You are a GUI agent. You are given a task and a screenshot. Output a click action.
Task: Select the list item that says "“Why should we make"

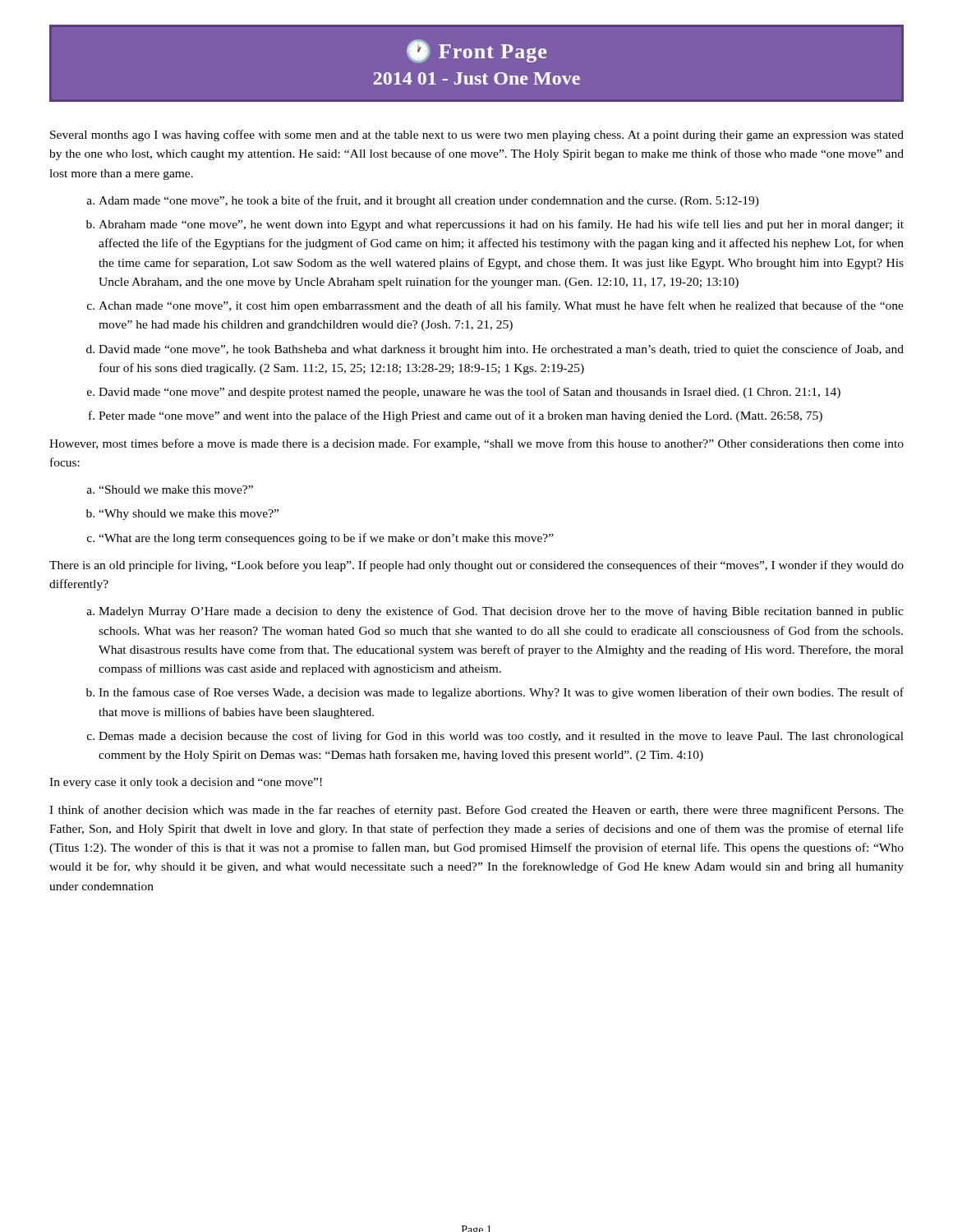click(189, 513)
